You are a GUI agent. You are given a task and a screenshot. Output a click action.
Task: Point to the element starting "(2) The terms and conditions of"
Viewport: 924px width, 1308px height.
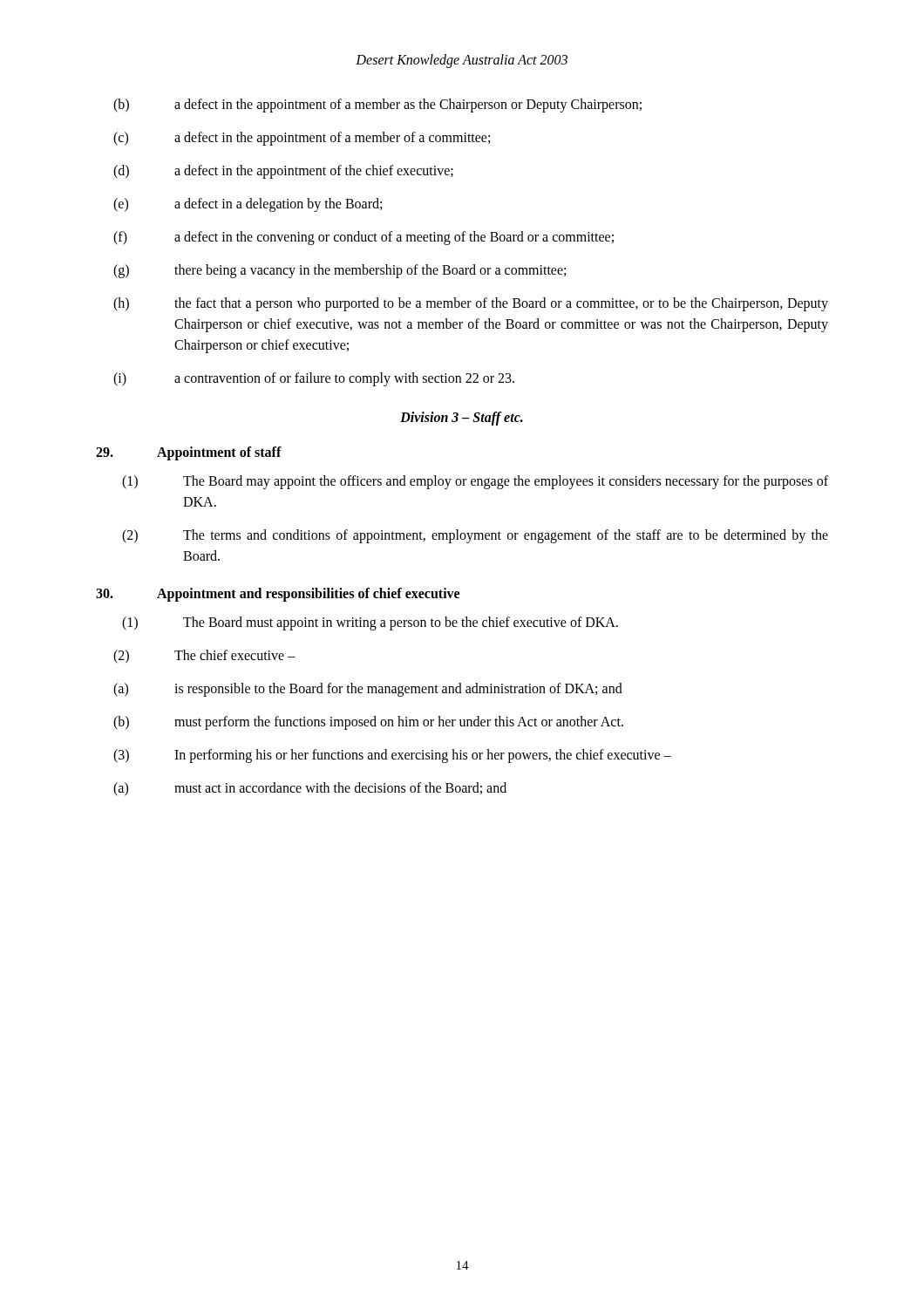[462, 546]
